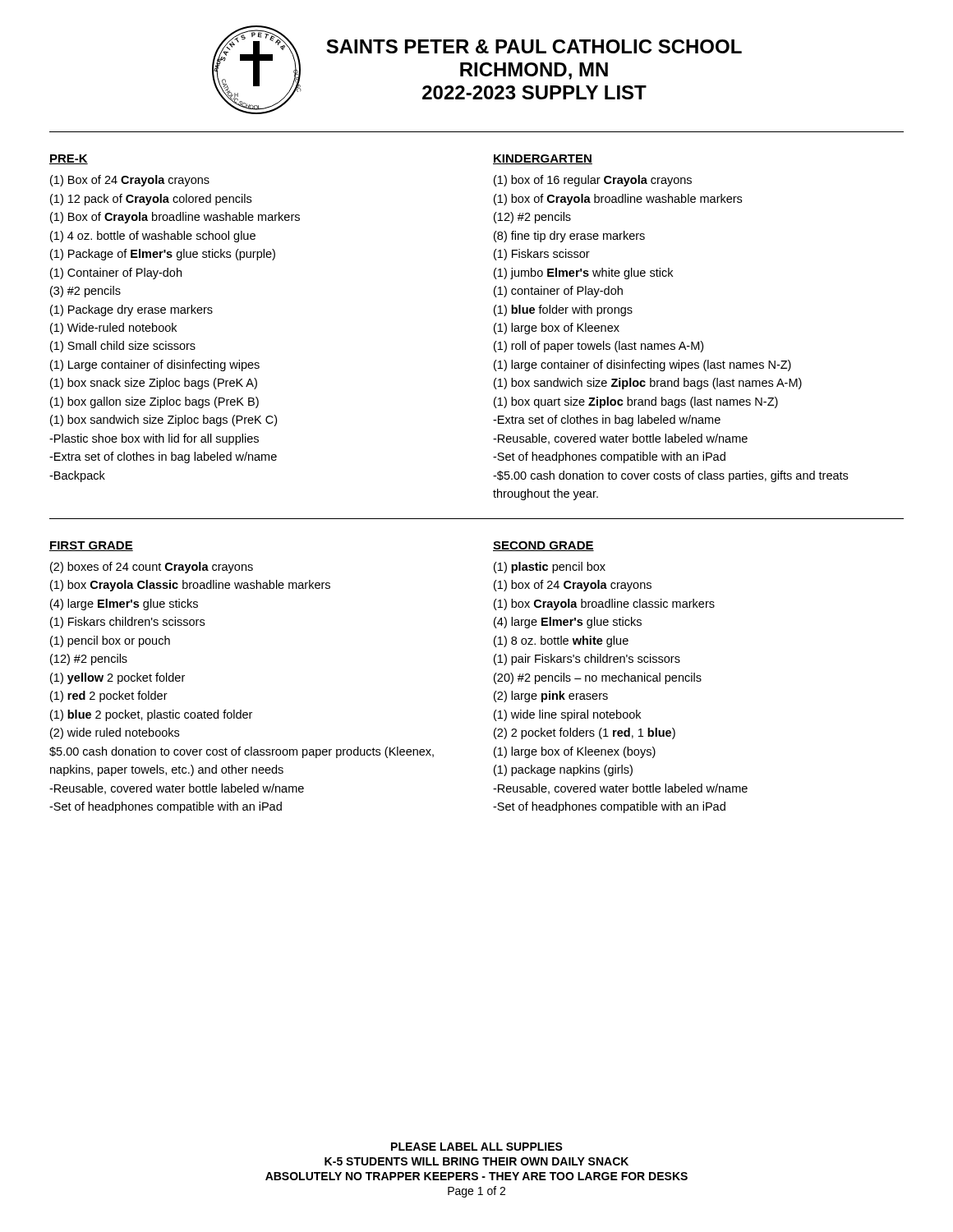Point to the text block starting "(1) box of Crayola broadline washable"
This screenshot has height=1232, width=953.
(x=618, y=199)
